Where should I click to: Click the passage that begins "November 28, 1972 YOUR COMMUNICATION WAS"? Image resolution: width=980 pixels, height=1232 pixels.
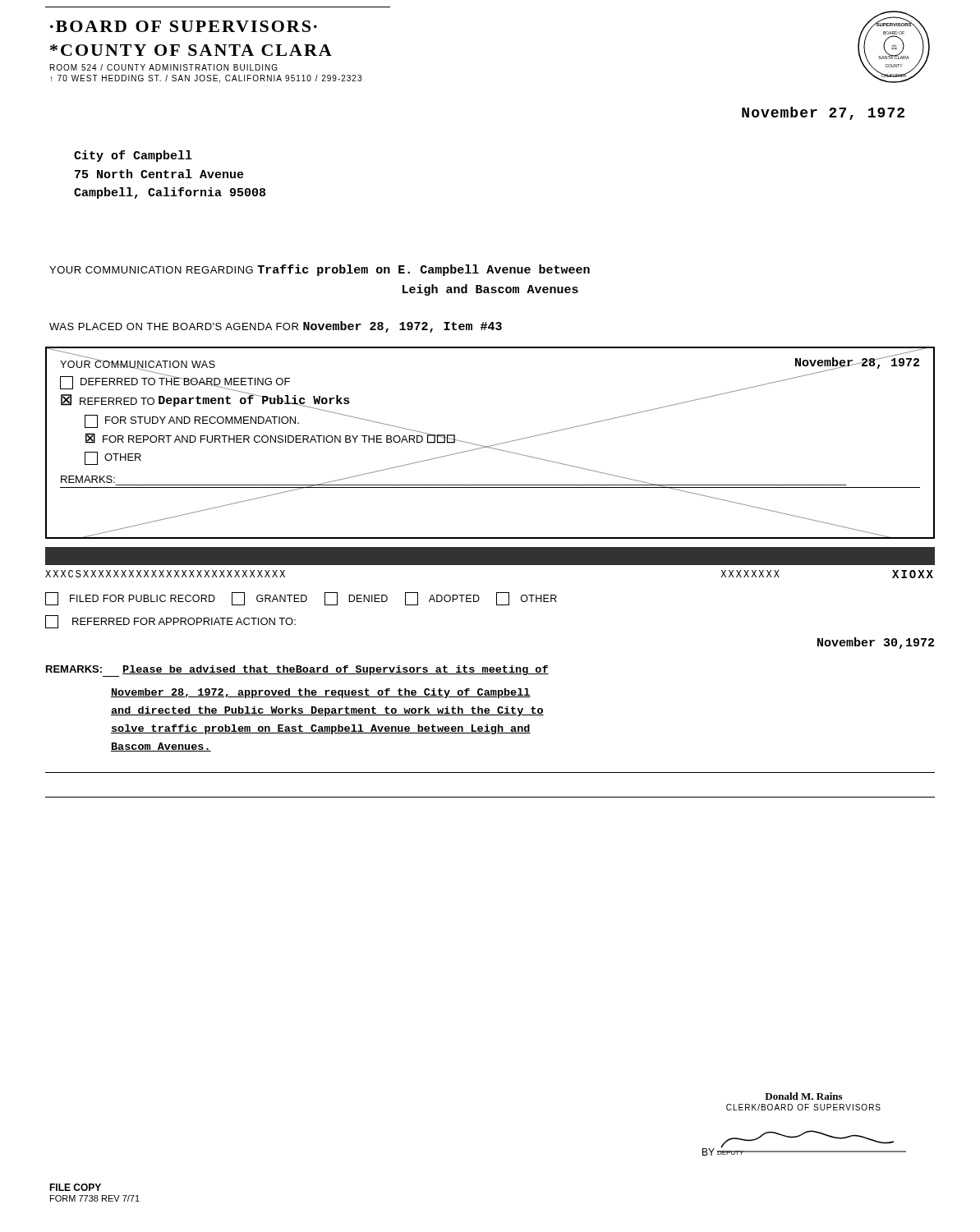click(x=490, y=422)
